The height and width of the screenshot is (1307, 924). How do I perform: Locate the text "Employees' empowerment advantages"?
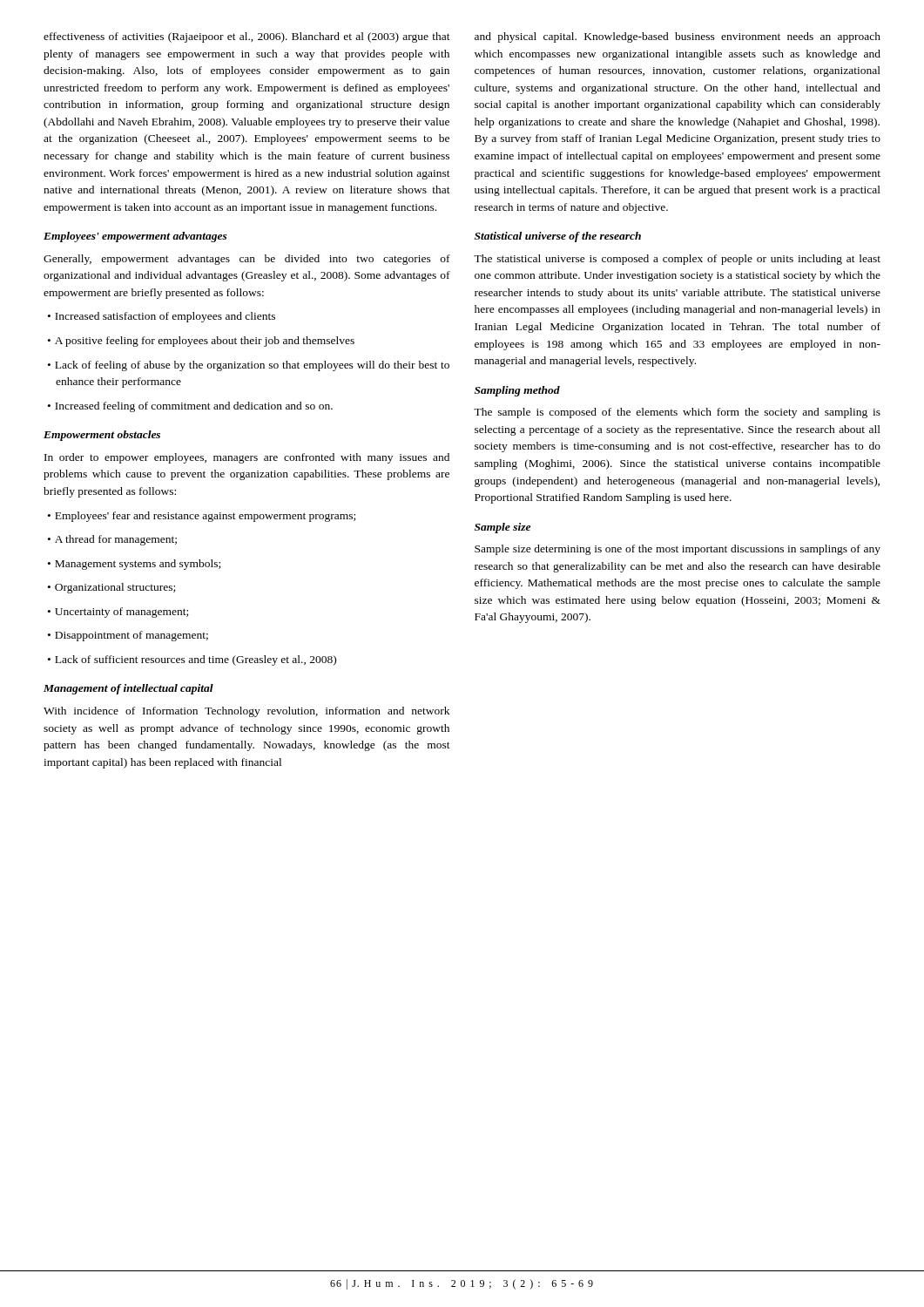pyautogui.click(x=135, y=237)
